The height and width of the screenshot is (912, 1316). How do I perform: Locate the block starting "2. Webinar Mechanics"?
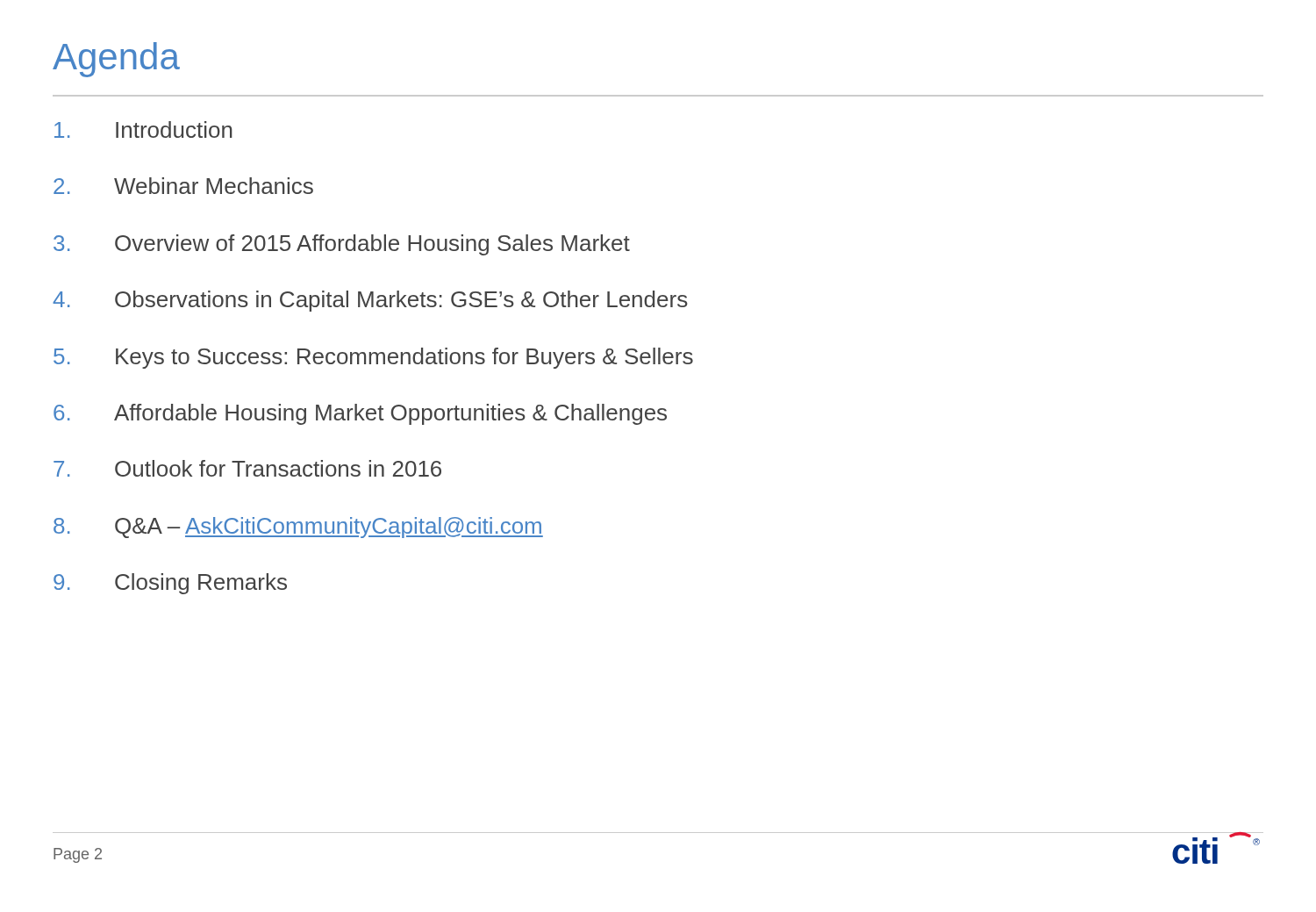[183, 187]
